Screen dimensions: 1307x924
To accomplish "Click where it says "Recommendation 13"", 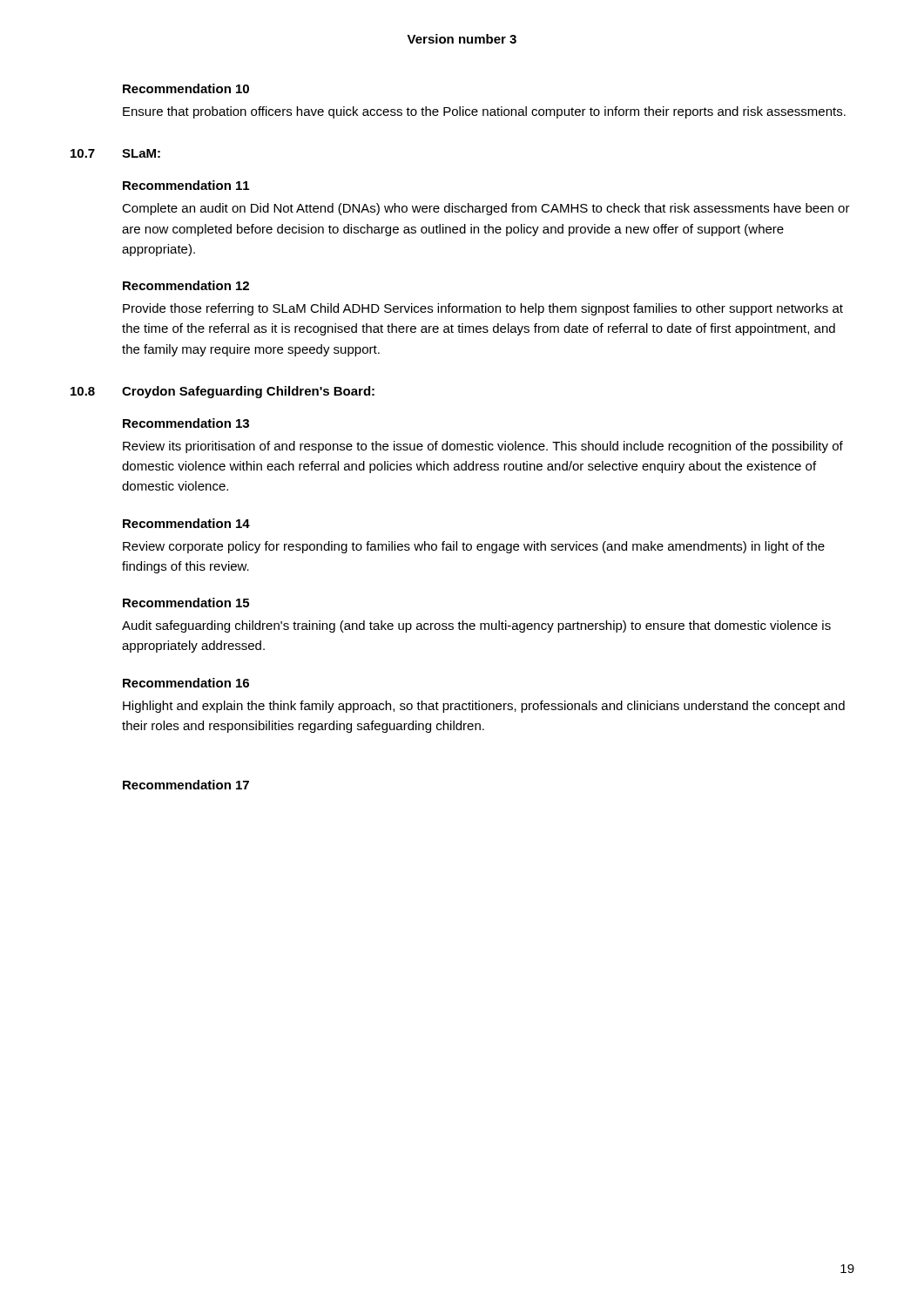I will (x=186, y=423).
